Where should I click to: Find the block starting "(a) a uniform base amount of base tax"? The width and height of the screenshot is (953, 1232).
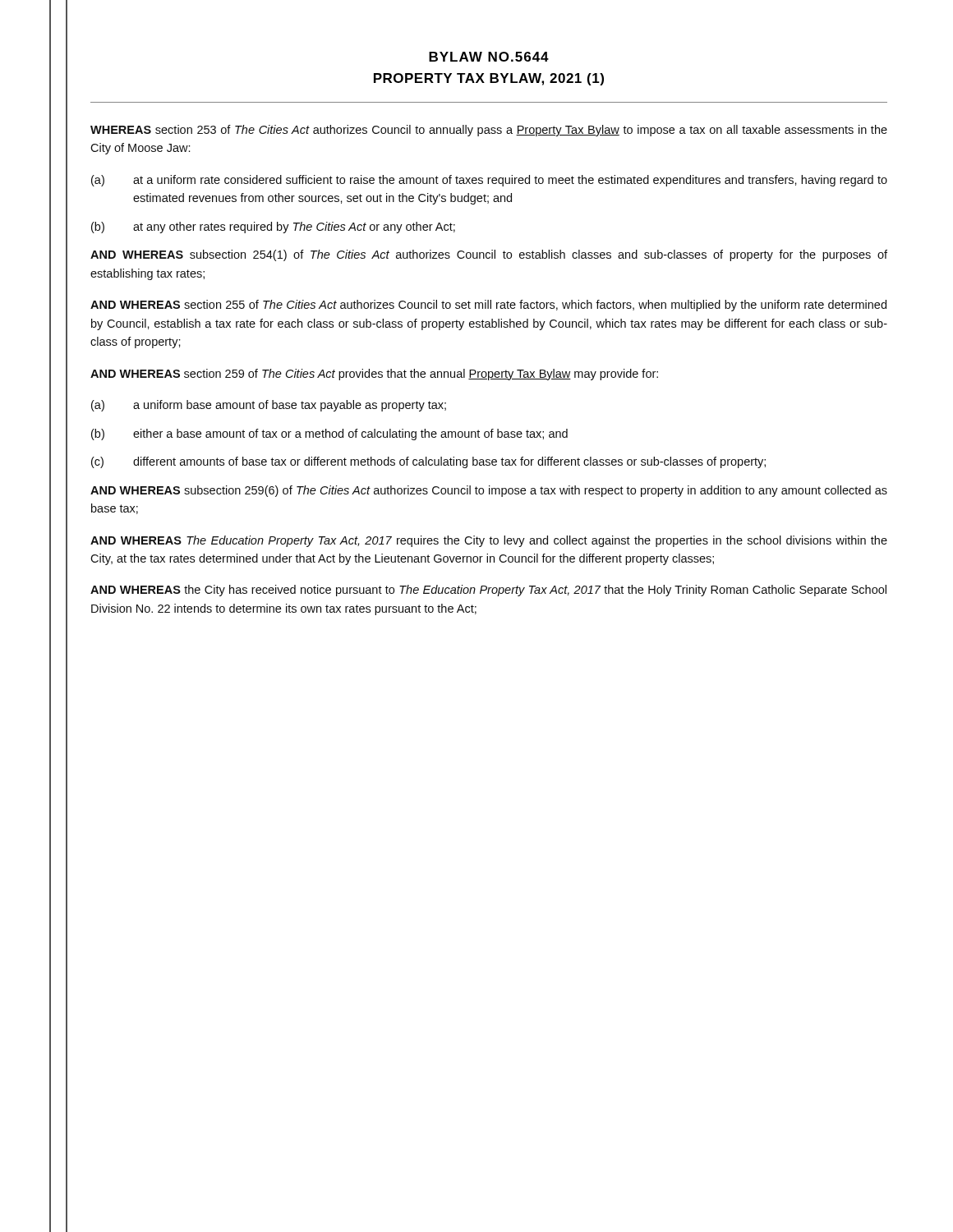click(x=269, y=406)
